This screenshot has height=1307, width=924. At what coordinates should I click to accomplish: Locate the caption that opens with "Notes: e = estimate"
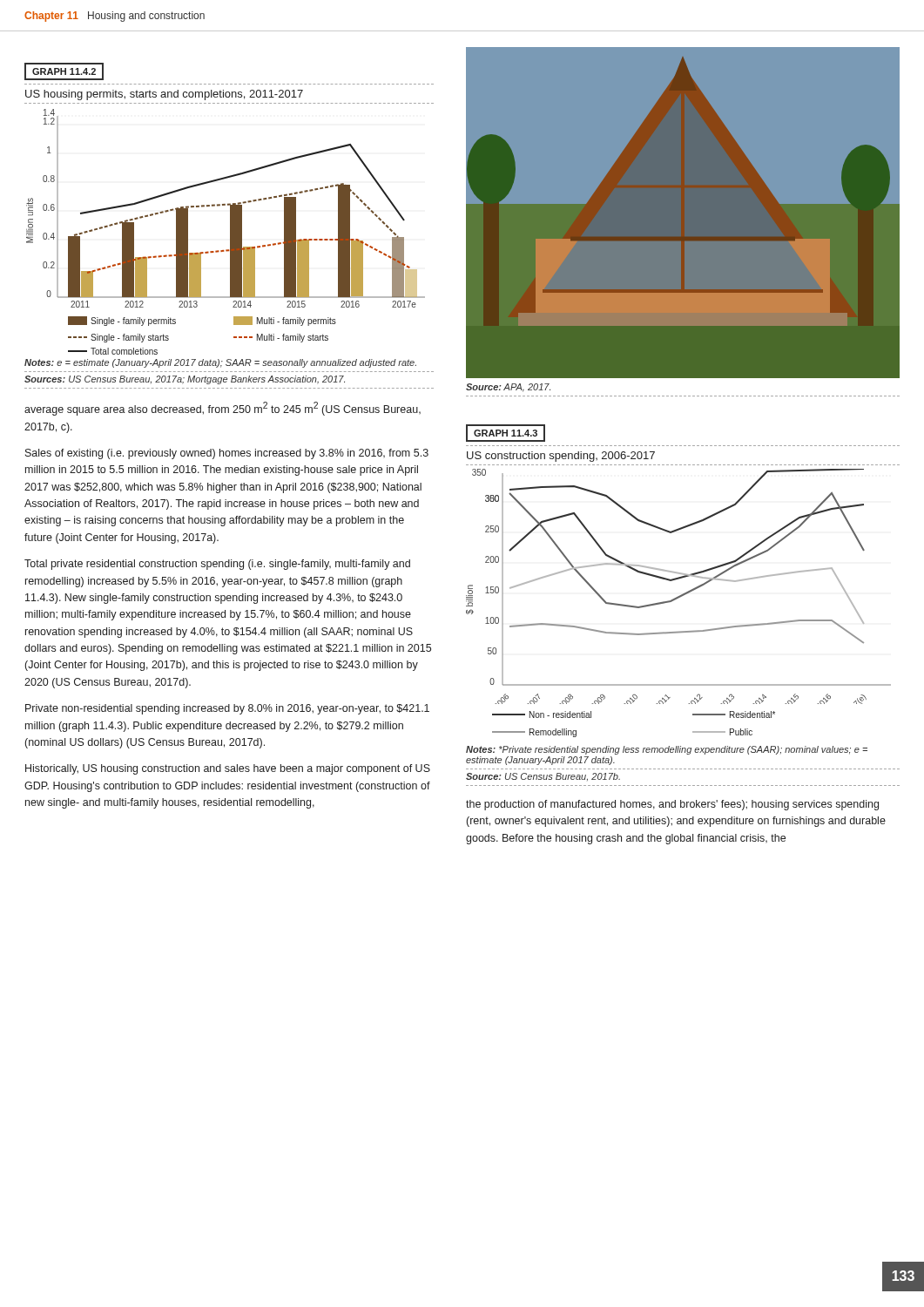221,362
